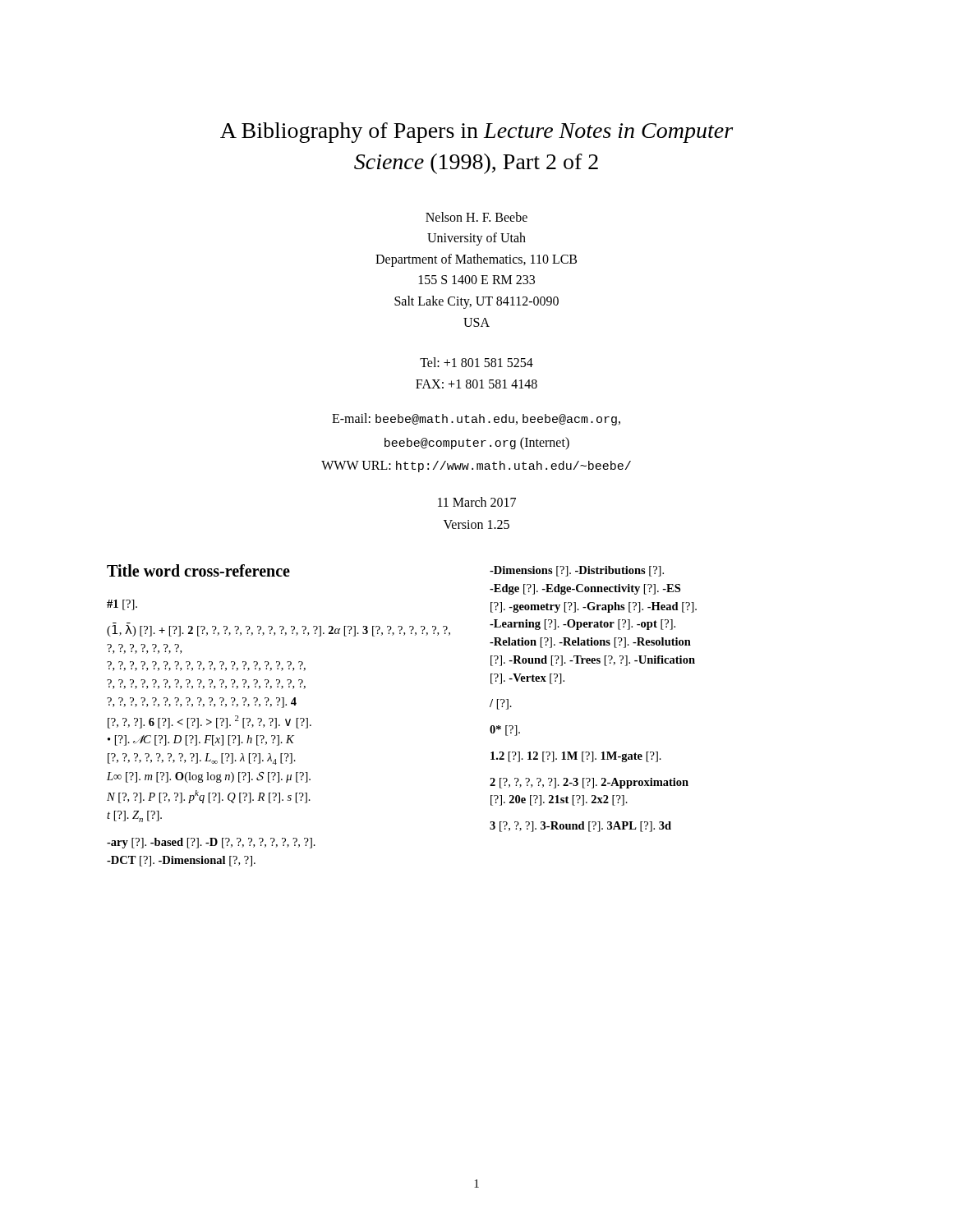Locate the region starting "/ [?]."

pyautogui.click(x=501, y=703)
